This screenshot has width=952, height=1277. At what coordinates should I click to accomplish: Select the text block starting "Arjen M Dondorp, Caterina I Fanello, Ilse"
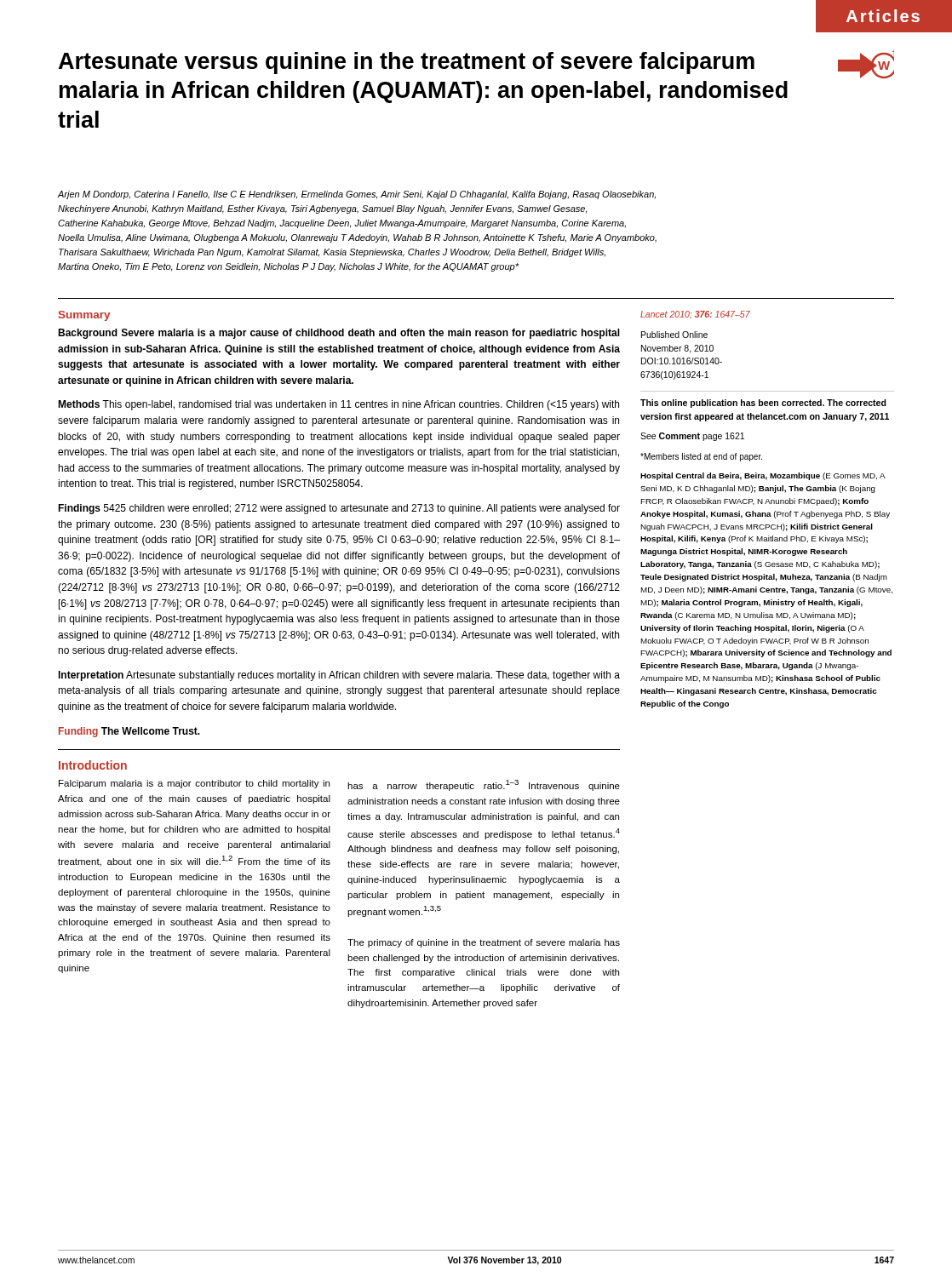(x=476, y=231)
